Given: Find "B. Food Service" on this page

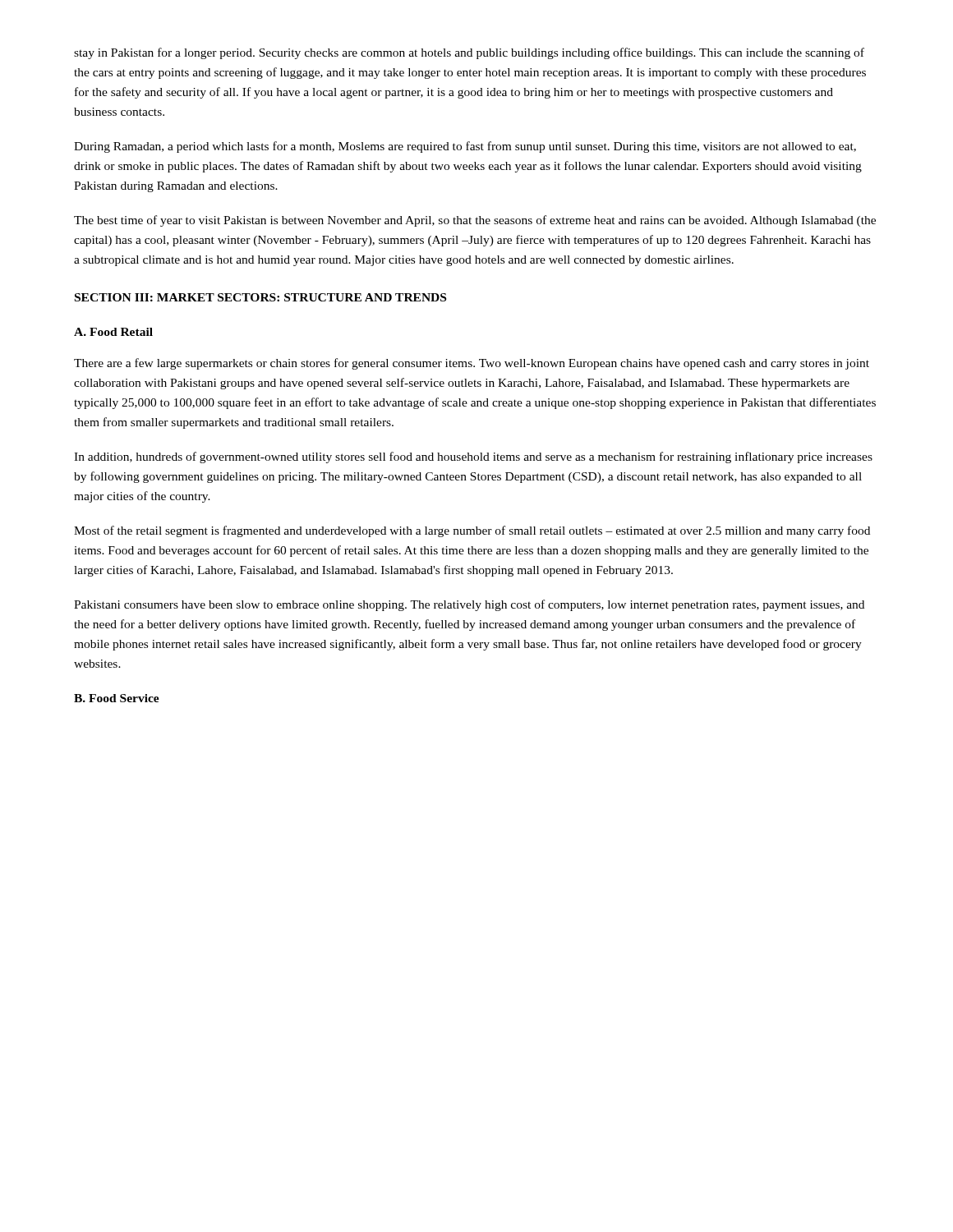Looking at the screenshot, I should click(x=117, y=698).
